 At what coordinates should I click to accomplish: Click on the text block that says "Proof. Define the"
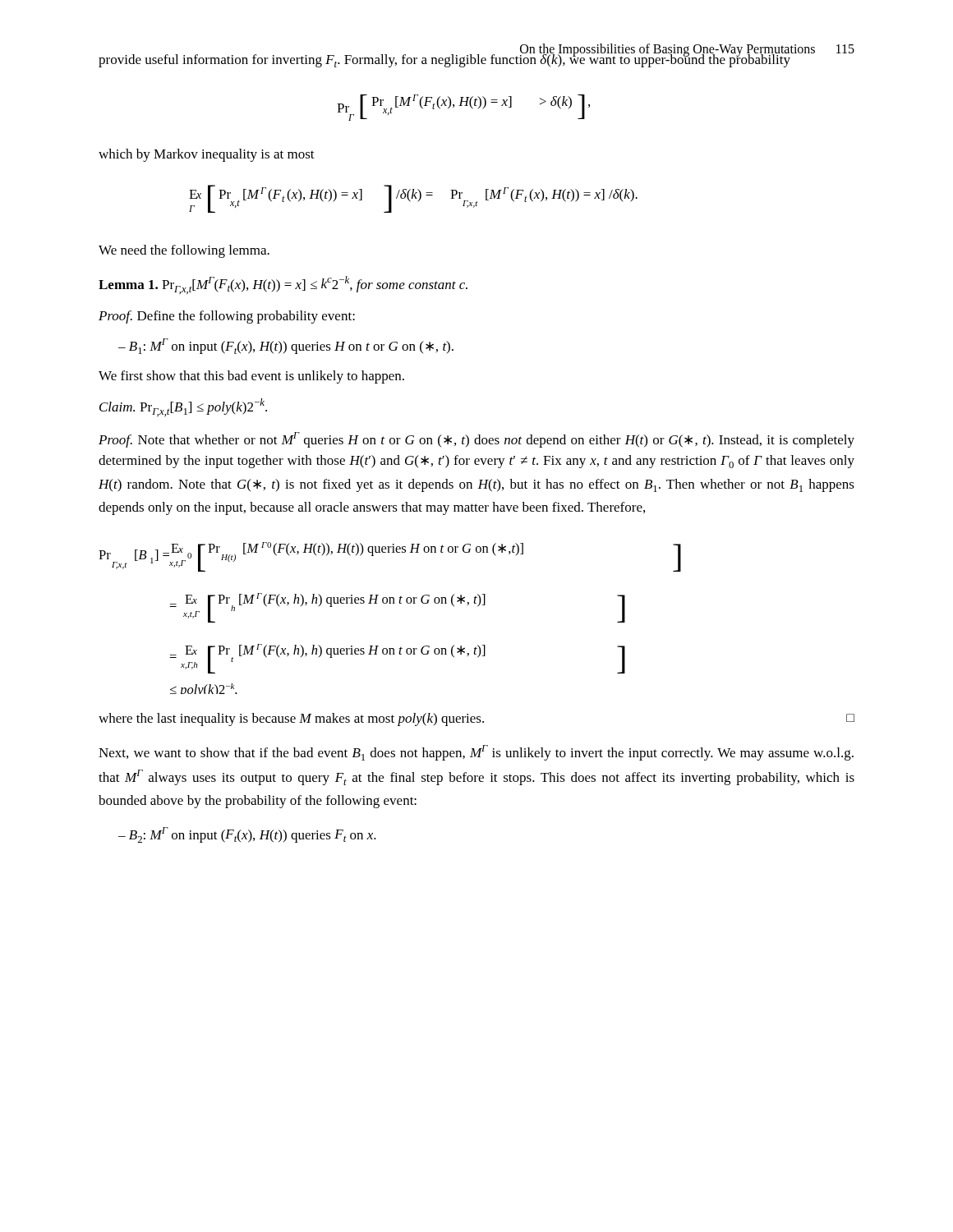[227, 317]
